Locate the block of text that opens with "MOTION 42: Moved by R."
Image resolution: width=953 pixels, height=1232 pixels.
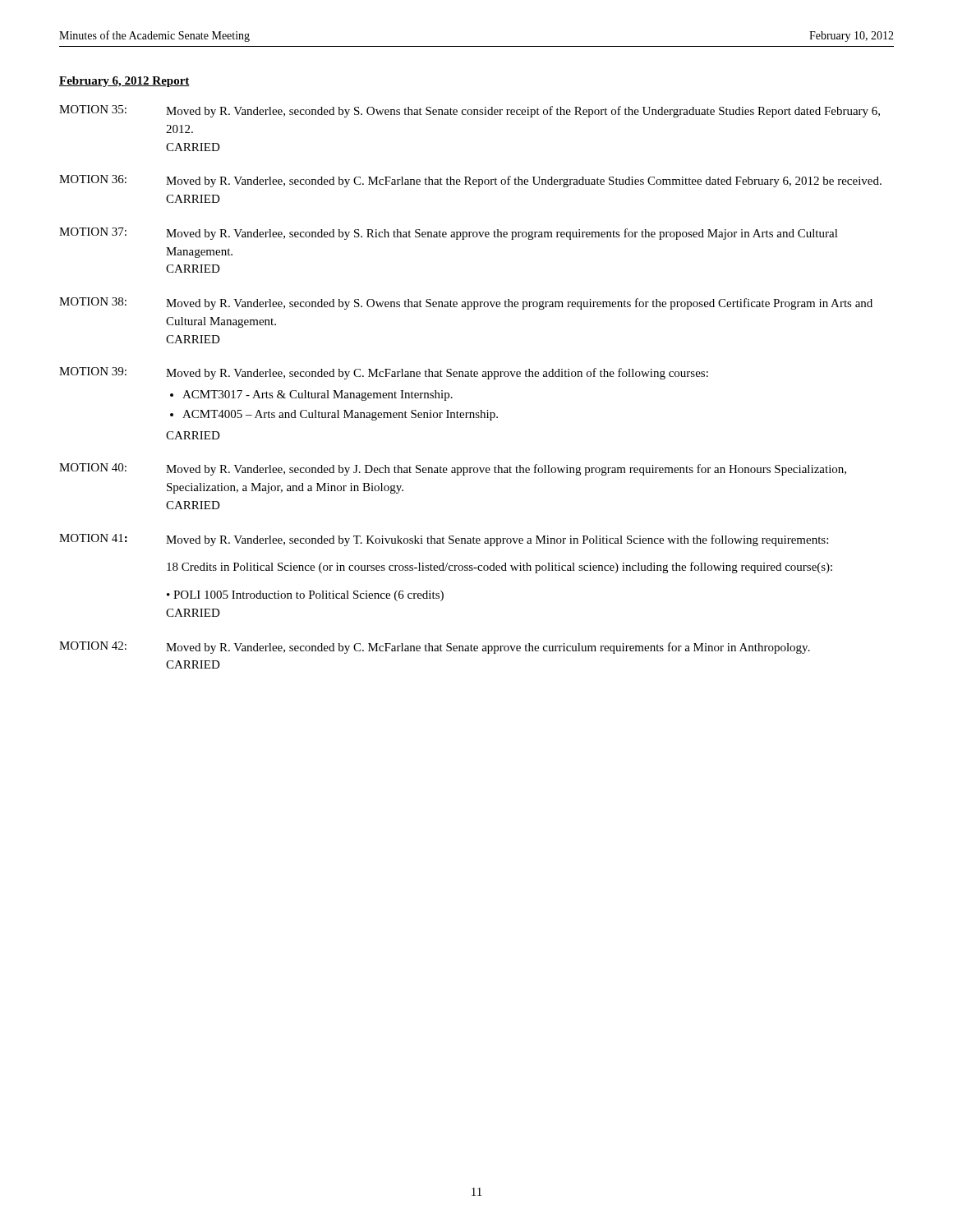[476, 656]
